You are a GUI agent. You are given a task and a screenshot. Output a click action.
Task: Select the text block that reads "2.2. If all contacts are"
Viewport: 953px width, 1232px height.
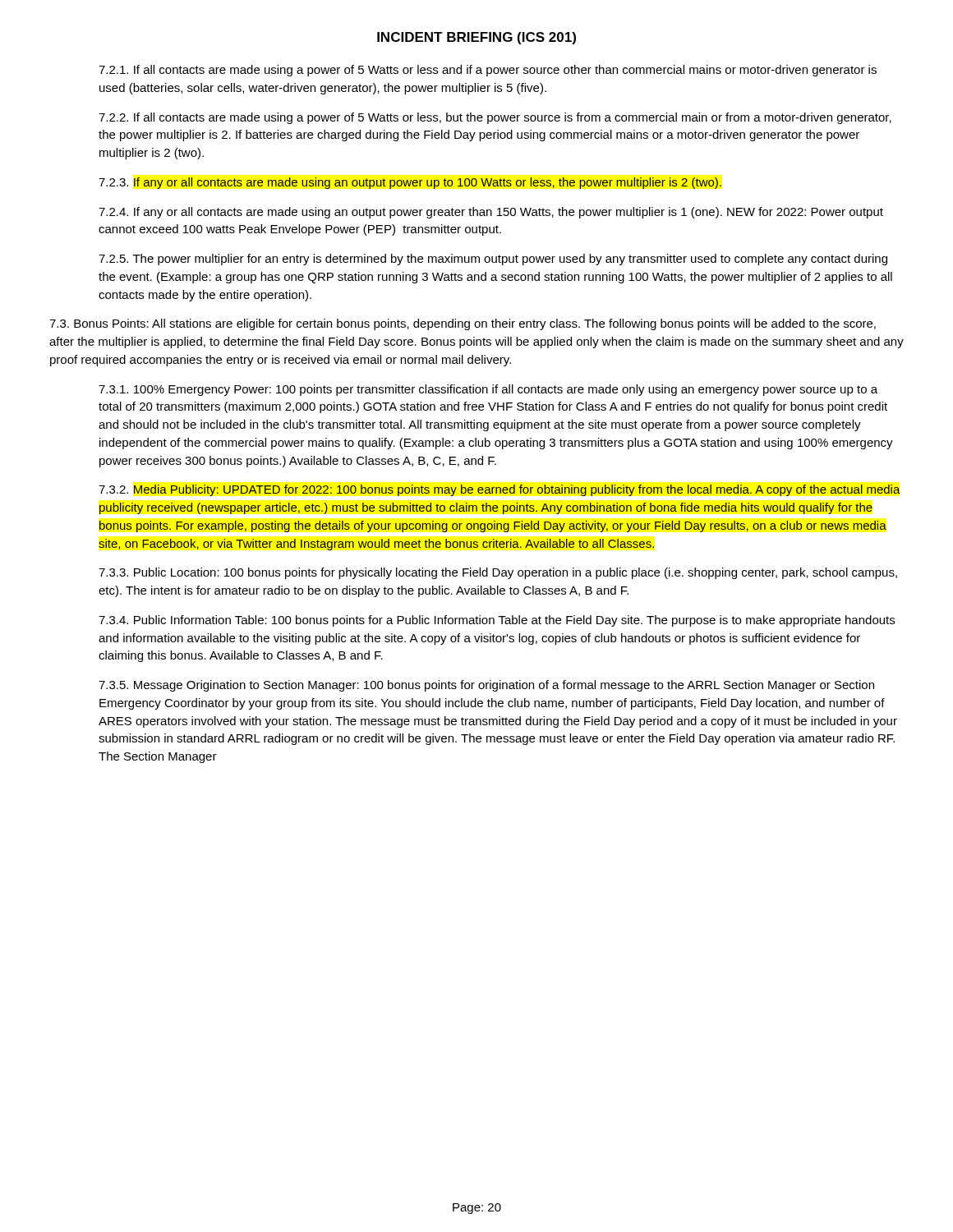[x=495, y=134]
